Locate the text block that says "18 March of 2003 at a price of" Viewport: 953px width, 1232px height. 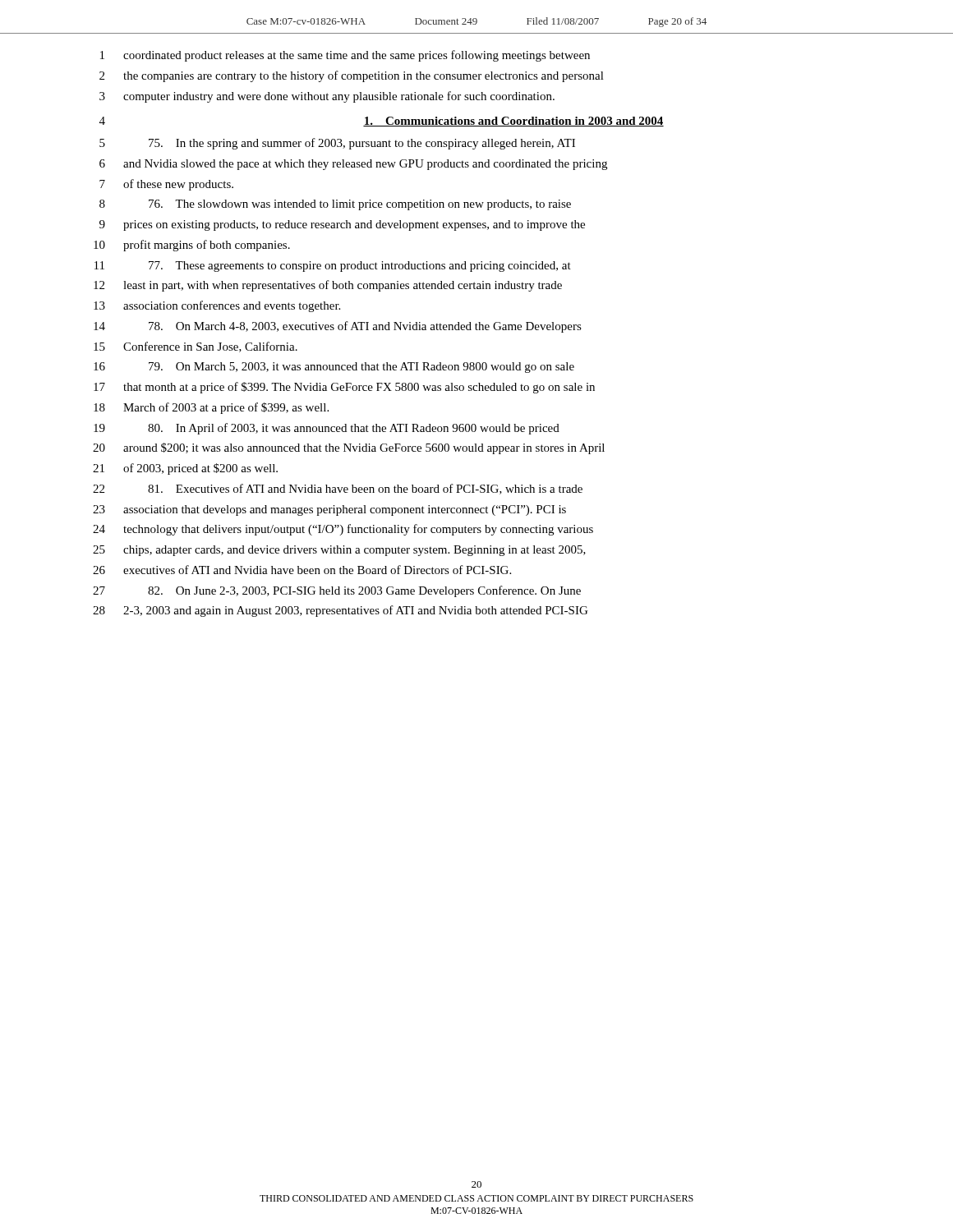(x=211, y=408)
